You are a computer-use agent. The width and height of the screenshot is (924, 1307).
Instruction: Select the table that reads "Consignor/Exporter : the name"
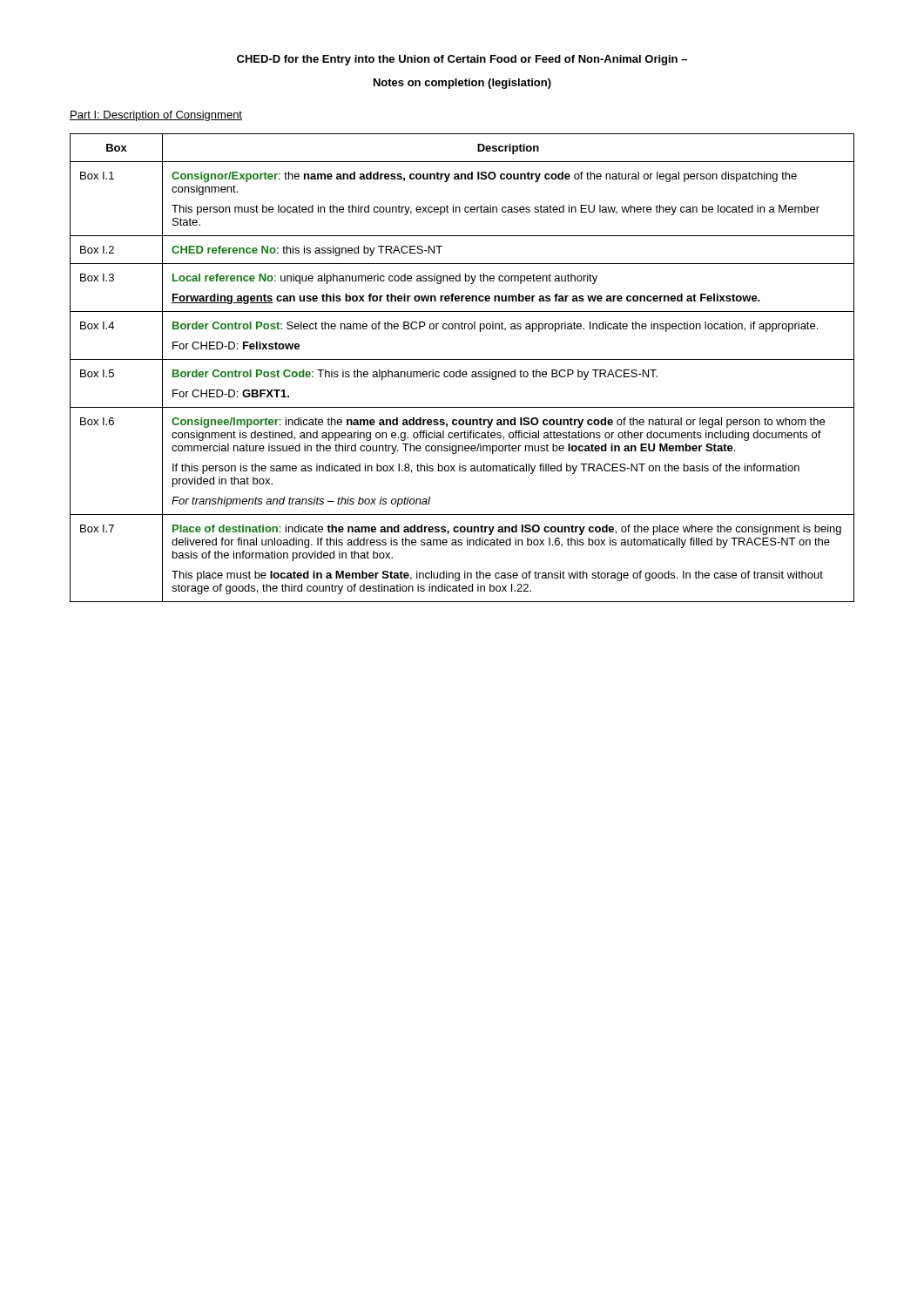pyautogui.click(x=462, y=368)
